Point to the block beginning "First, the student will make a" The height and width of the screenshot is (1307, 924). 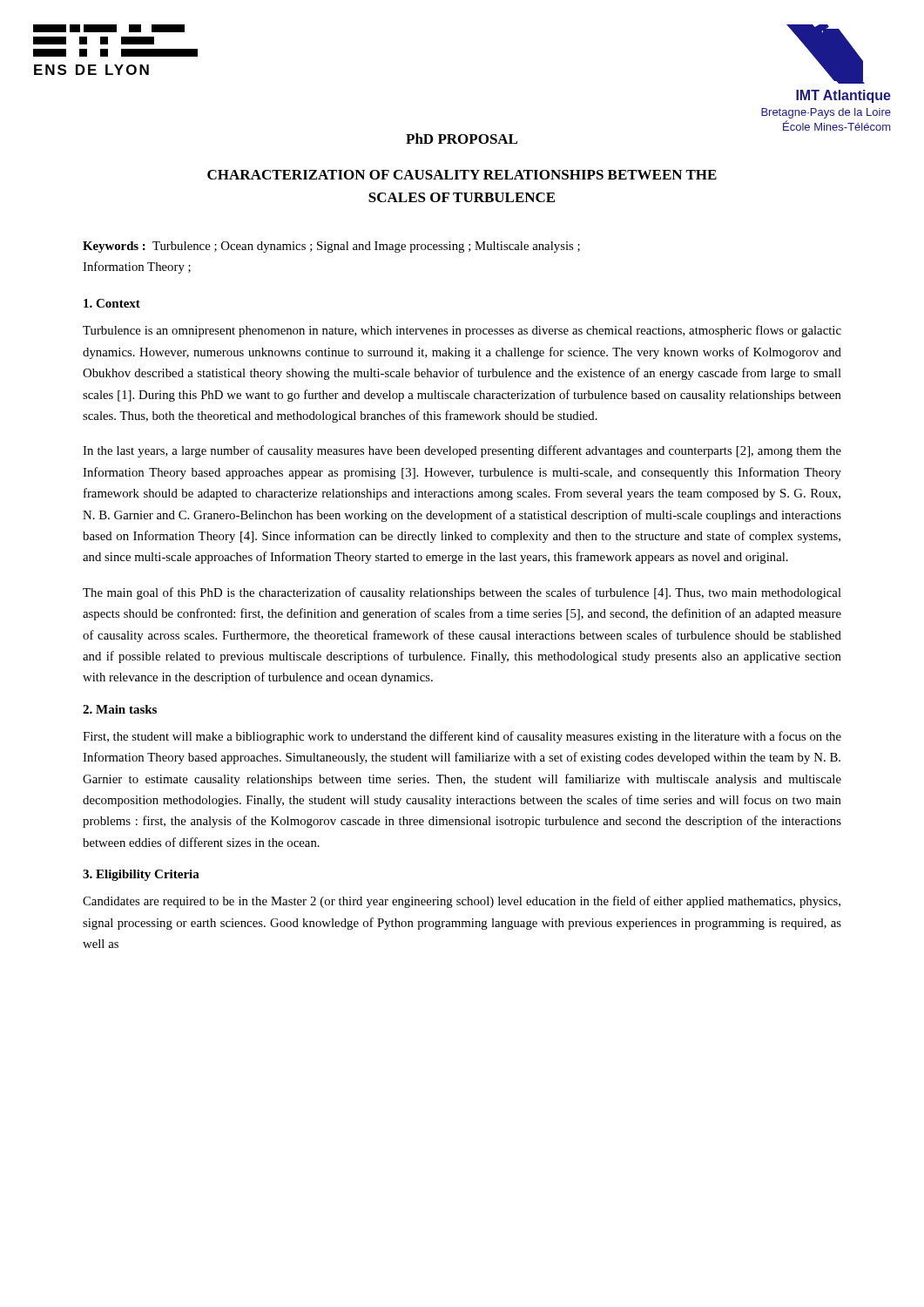pos(462,789)
